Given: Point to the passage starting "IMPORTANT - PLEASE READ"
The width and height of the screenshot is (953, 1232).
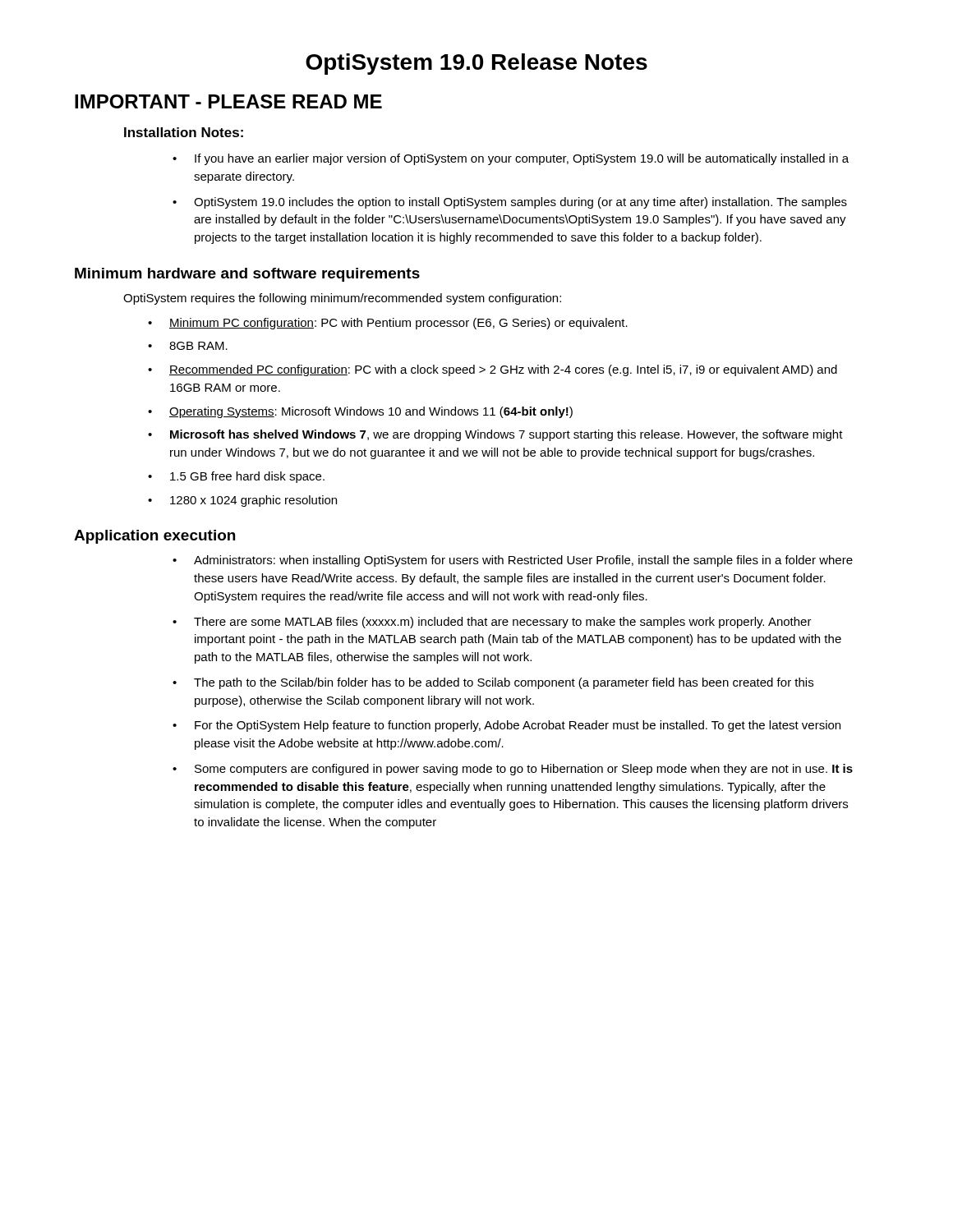Looking at the screenshot, I should click(x=228, y=101).
